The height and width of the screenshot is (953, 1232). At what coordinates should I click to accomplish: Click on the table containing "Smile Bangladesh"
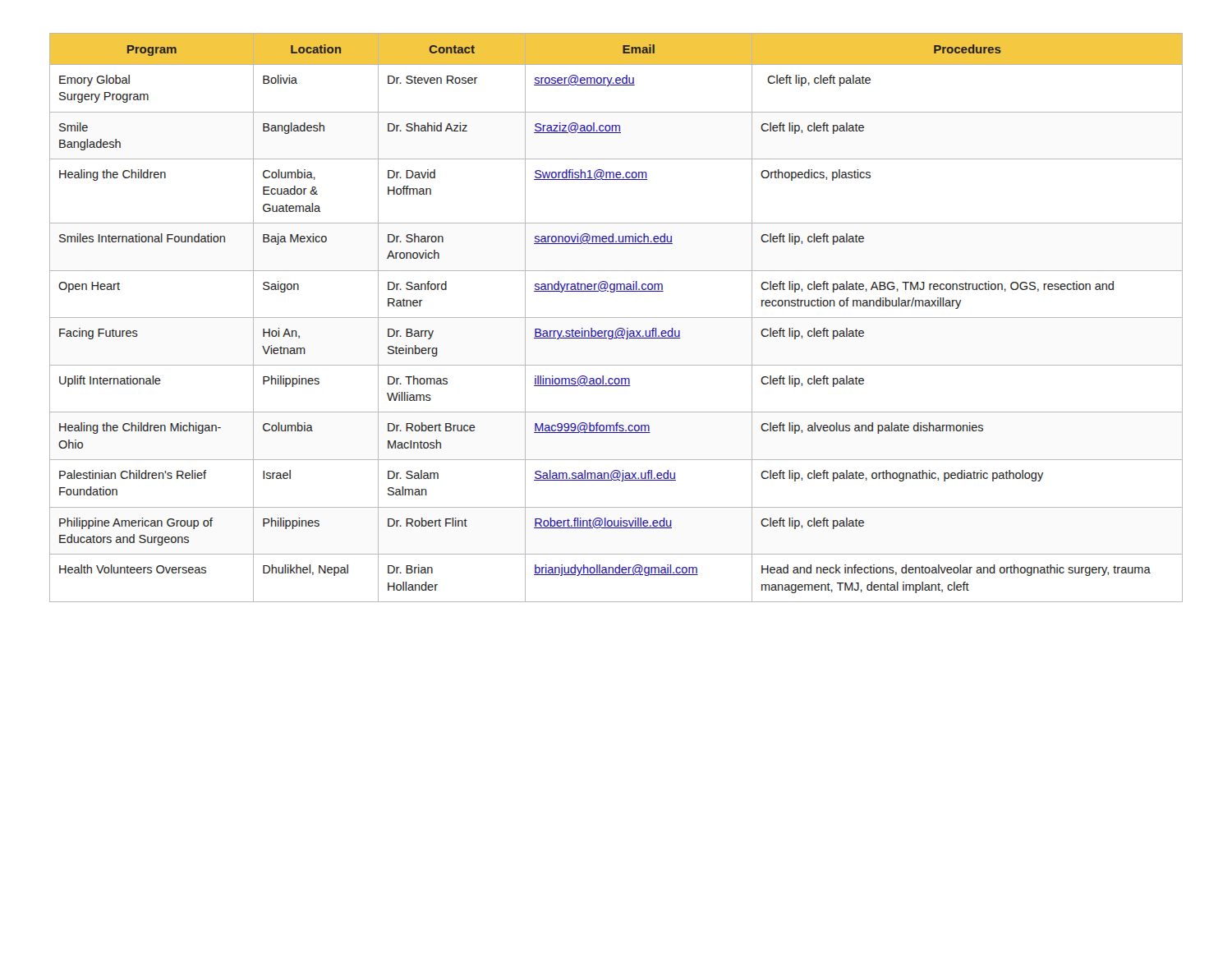pos(616,317)
